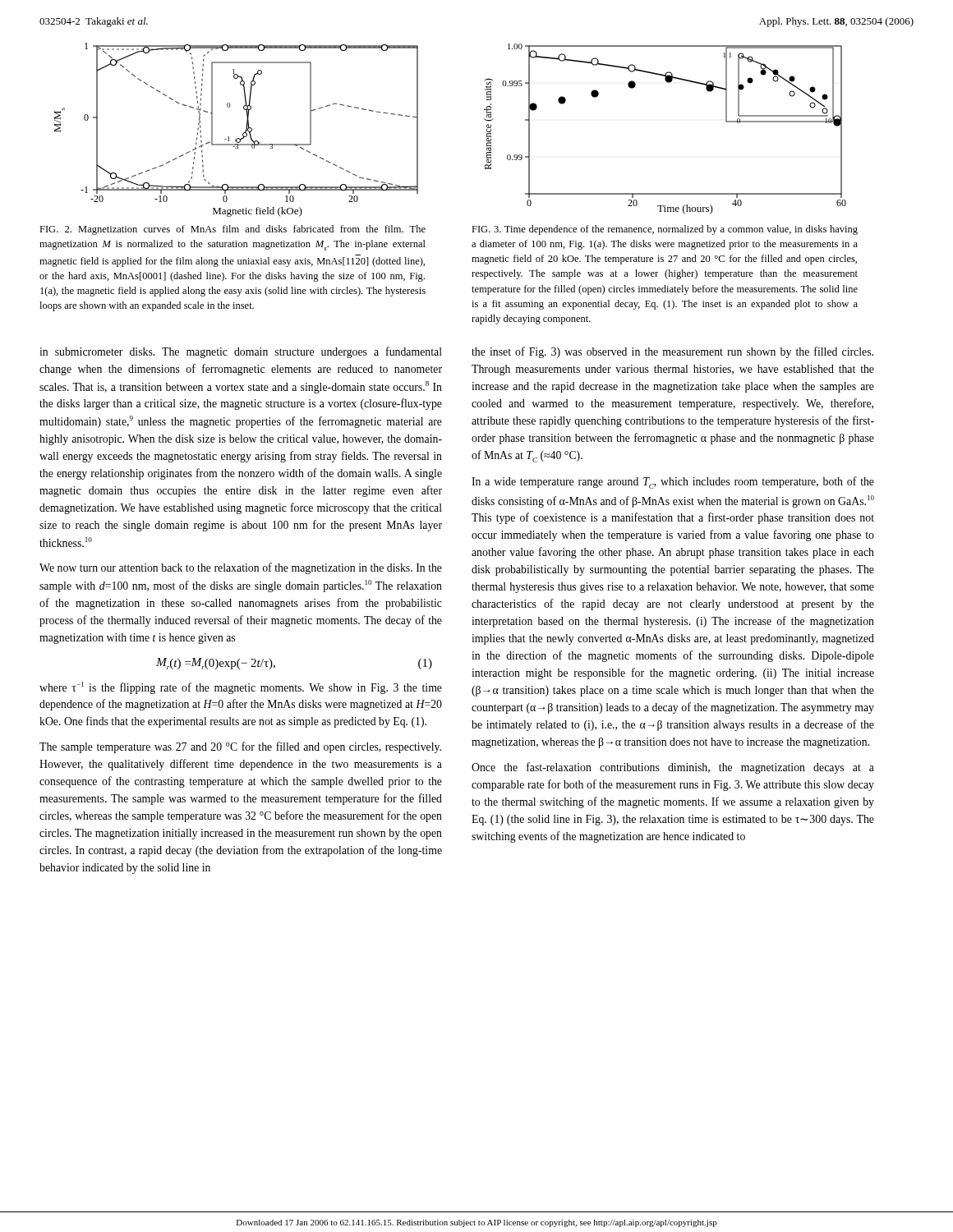Point to the text starting "FIG. 2. Magnetization curves"
The height and width of the screenshot is (1232, 953).
coord(233,267)
